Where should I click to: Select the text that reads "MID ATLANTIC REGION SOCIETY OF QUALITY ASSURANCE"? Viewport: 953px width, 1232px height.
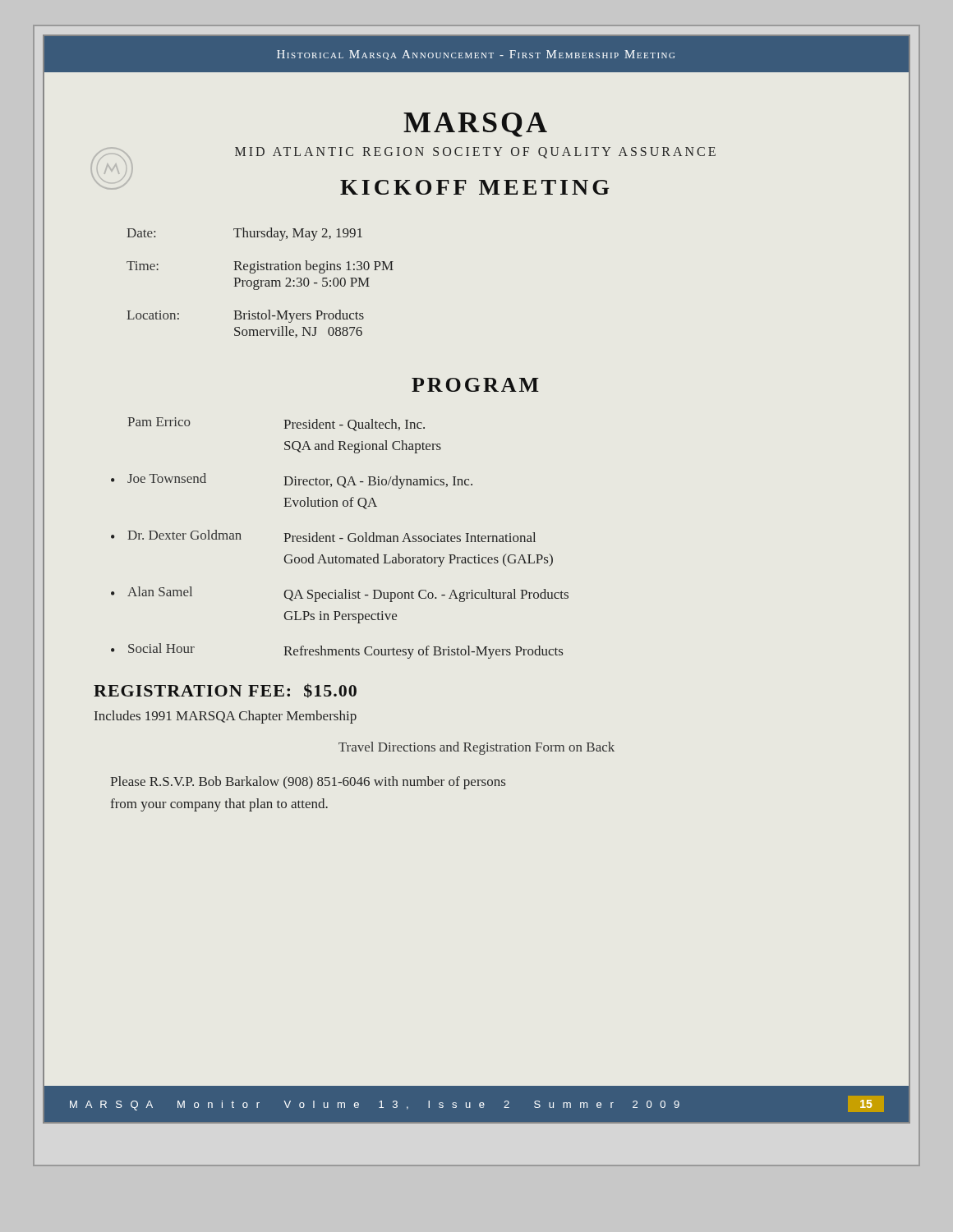tap(476, 152)
